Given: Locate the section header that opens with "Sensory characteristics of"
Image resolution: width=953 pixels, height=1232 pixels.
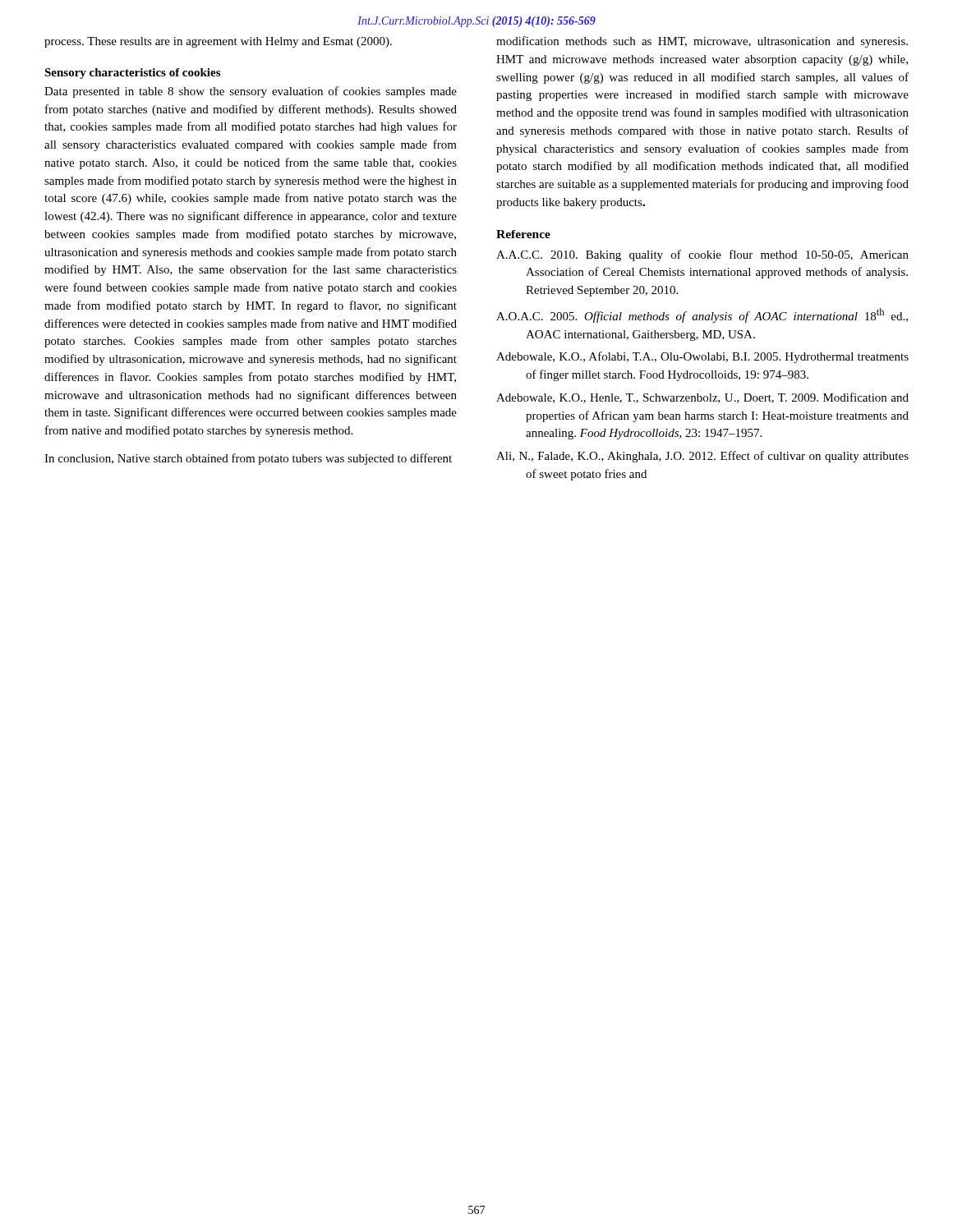Looking at the screenshot, I should (x=133, y=72).
